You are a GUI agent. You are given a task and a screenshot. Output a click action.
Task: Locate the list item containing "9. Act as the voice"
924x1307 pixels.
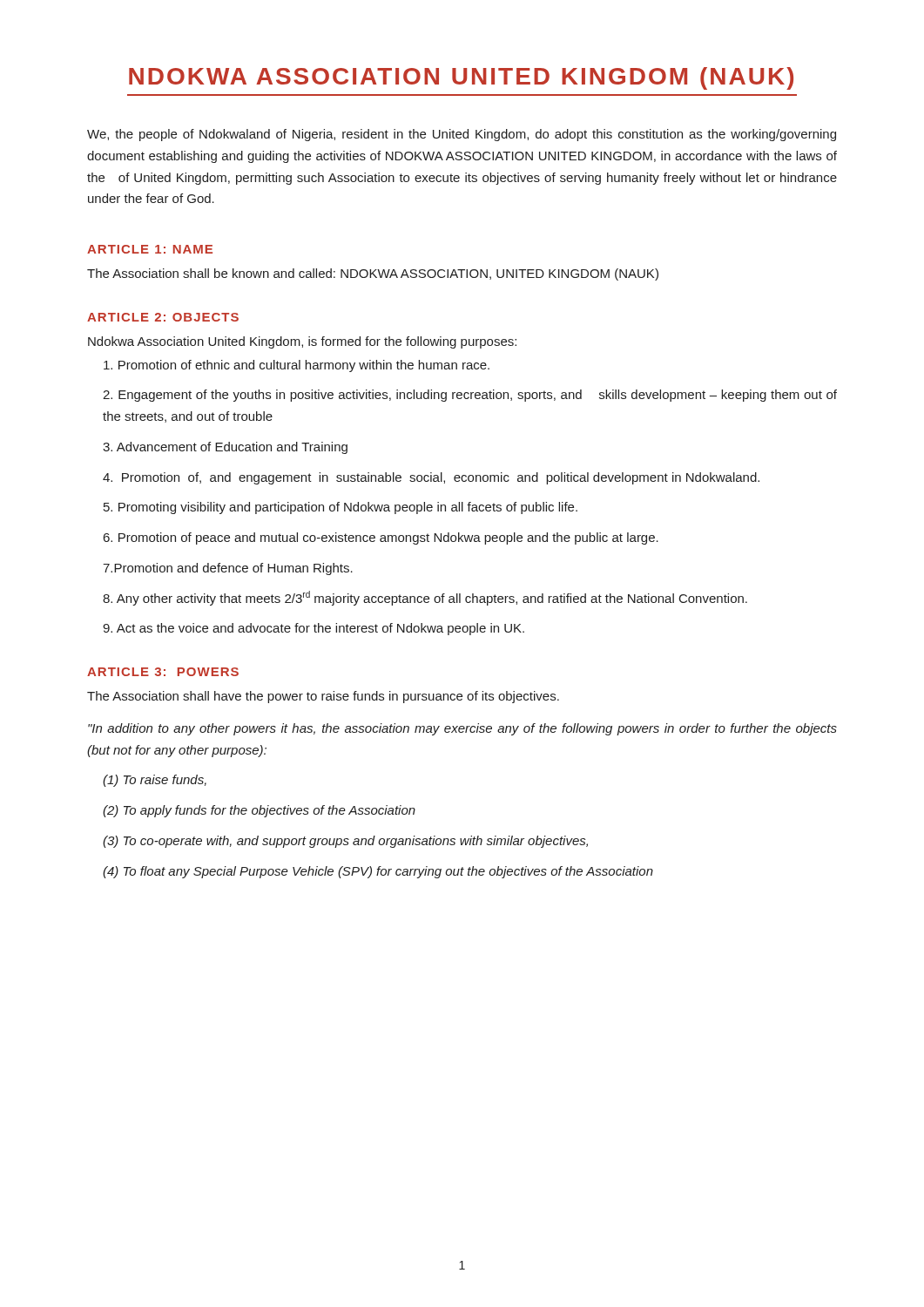314,628
